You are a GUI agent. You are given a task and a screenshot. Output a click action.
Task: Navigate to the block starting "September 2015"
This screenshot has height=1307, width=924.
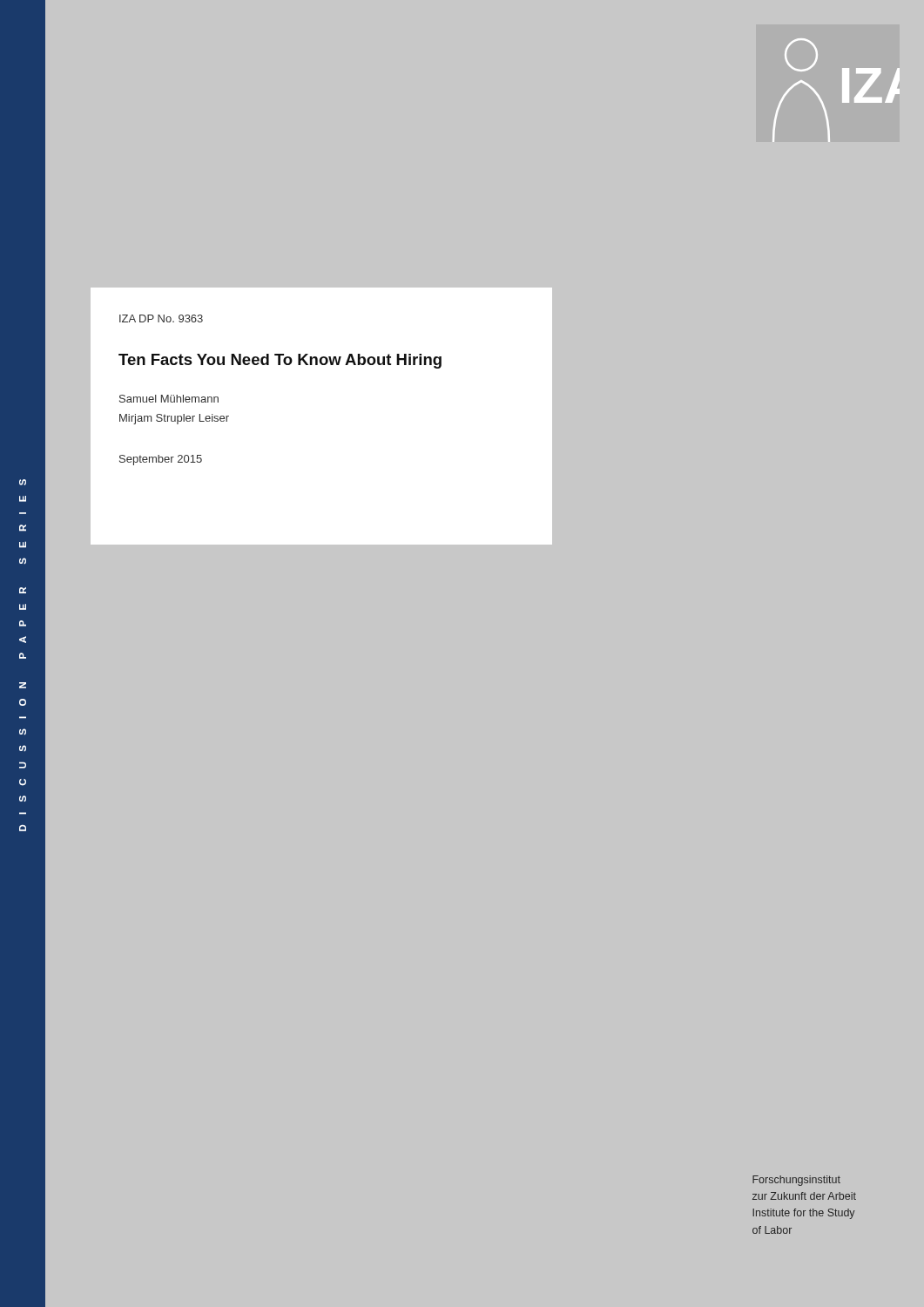click(160, 459)
